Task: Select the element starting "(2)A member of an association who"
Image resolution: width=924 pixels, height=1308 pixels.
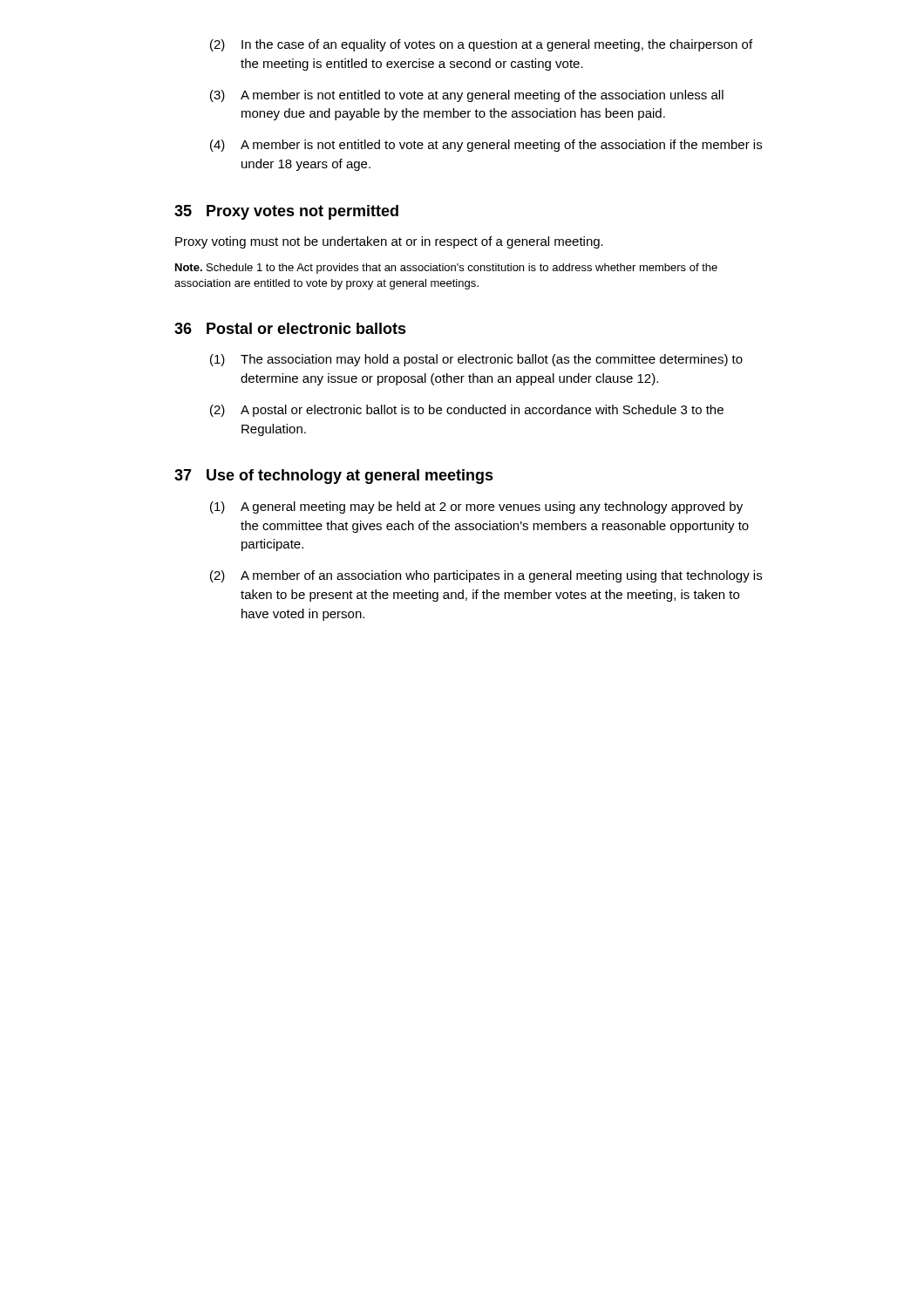Action: pos(486,594)
